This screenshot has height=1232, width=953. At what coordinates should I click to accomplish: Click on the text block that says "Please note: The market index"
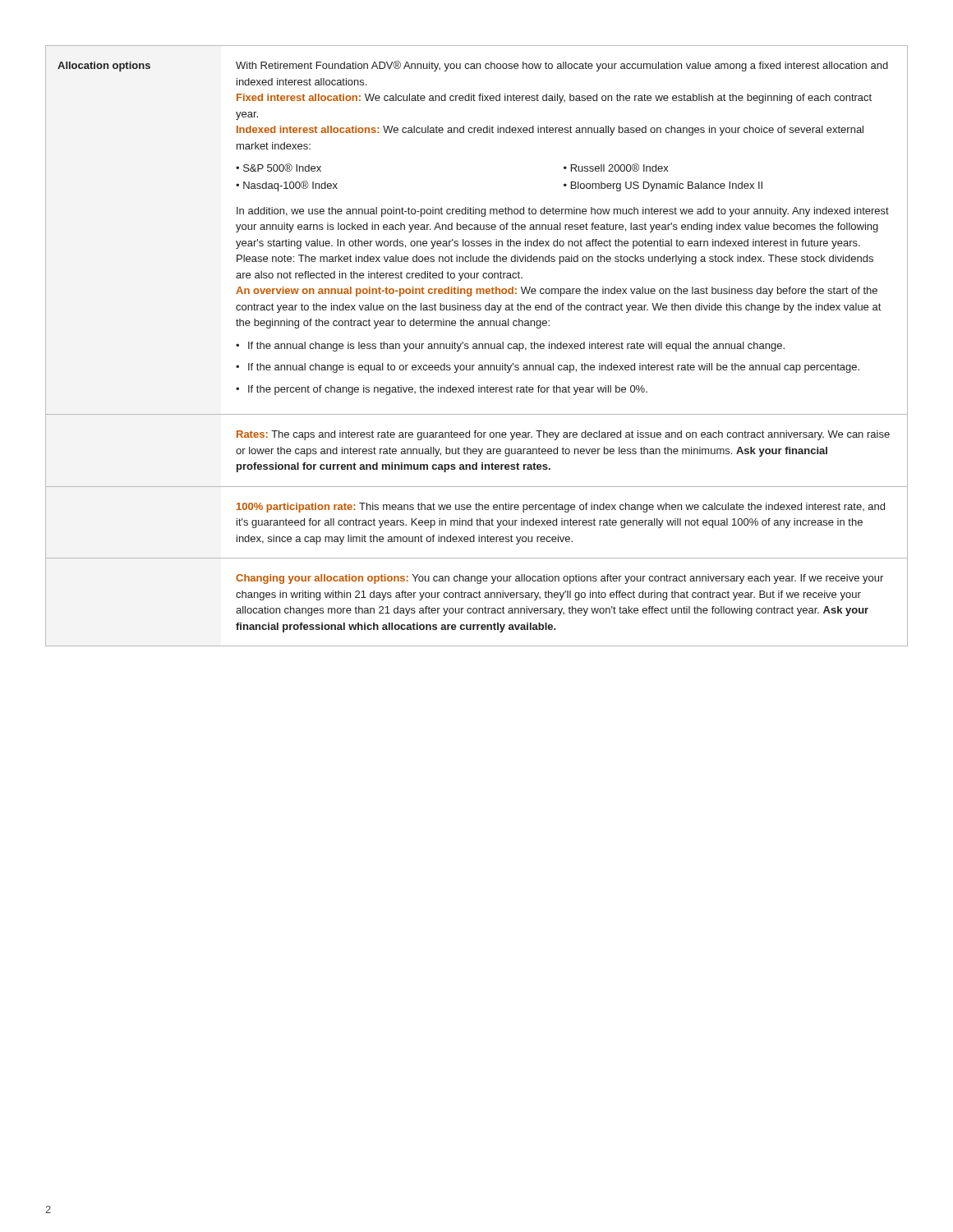coord(563,267)
